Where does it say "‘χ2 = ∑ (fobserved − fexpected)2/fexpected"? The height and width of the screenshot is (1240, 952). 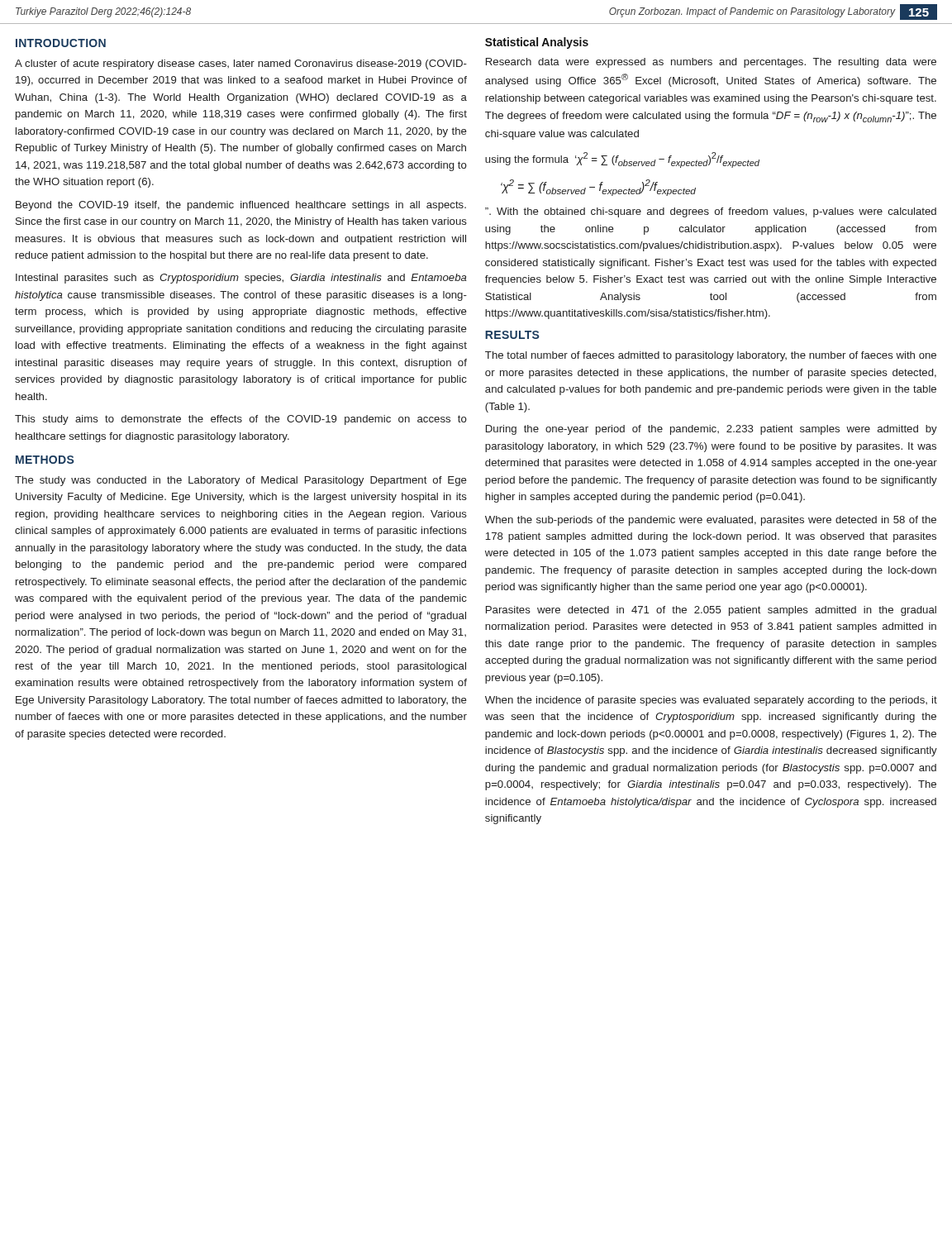tap(598, 186)
